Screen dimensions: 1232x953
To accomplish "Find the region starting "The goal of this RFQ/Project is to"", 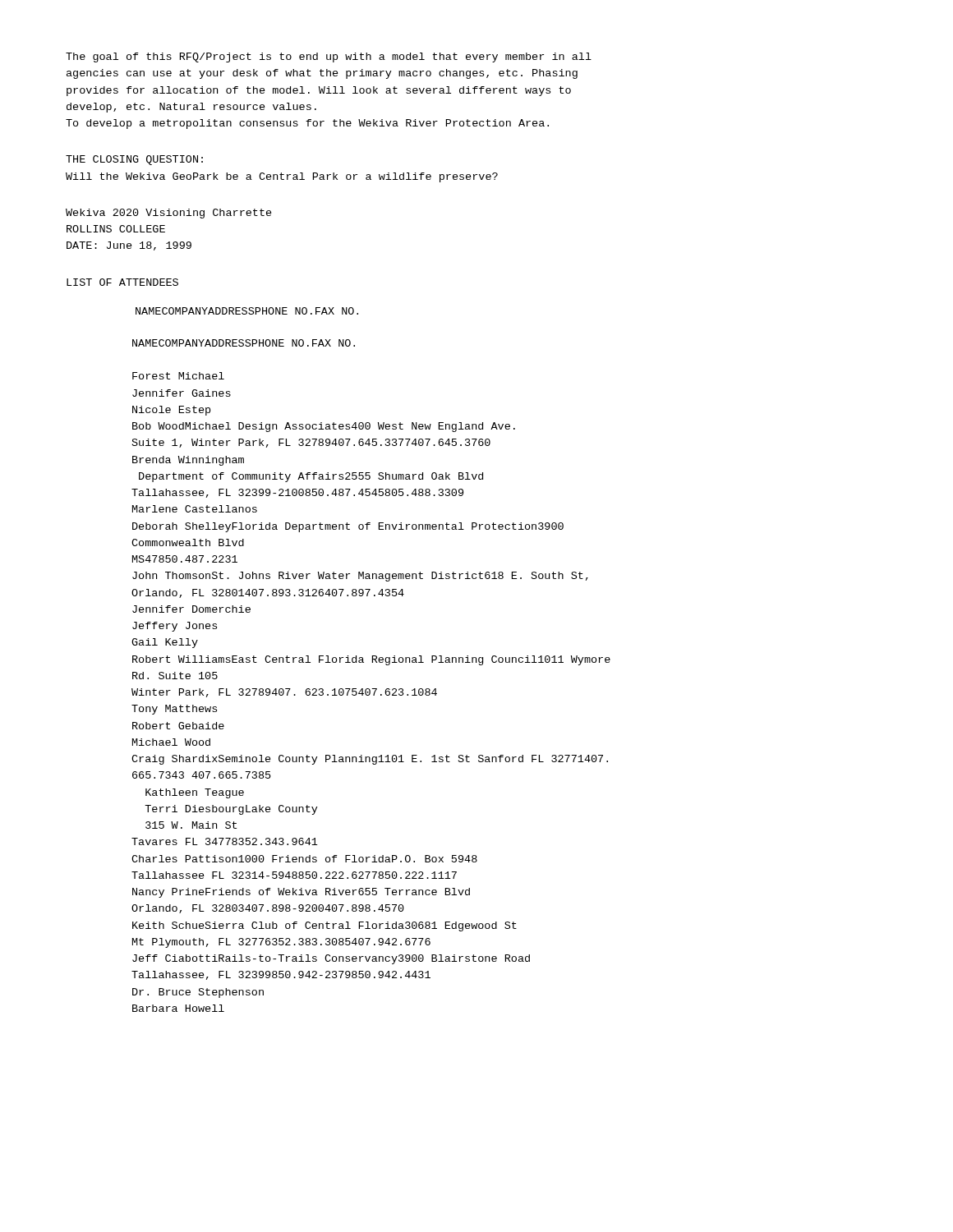I will (329, 90).
